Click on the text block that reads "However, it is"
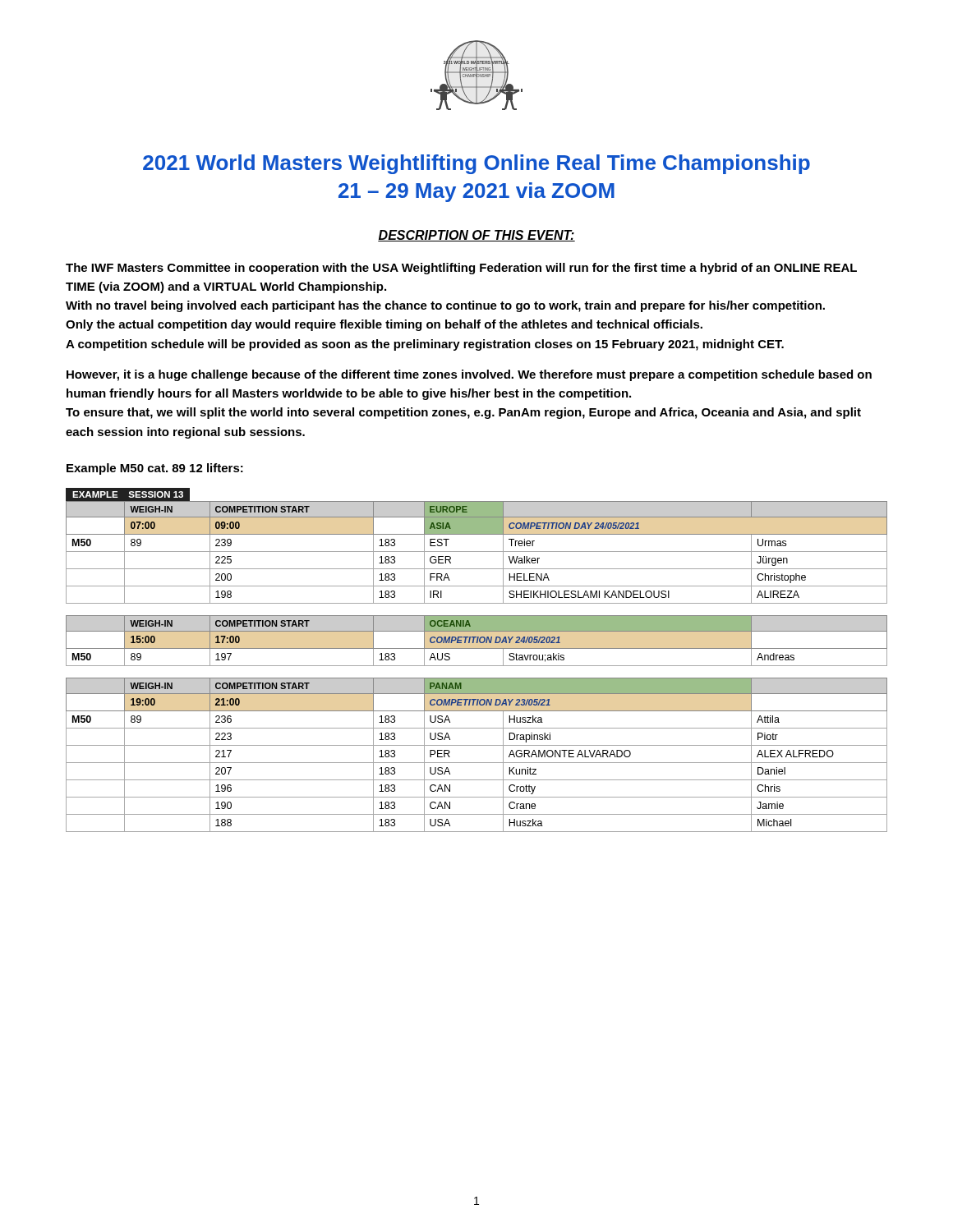Image resolution: width=953 pixels, height=1232 pixels. [x=469, y=403]
